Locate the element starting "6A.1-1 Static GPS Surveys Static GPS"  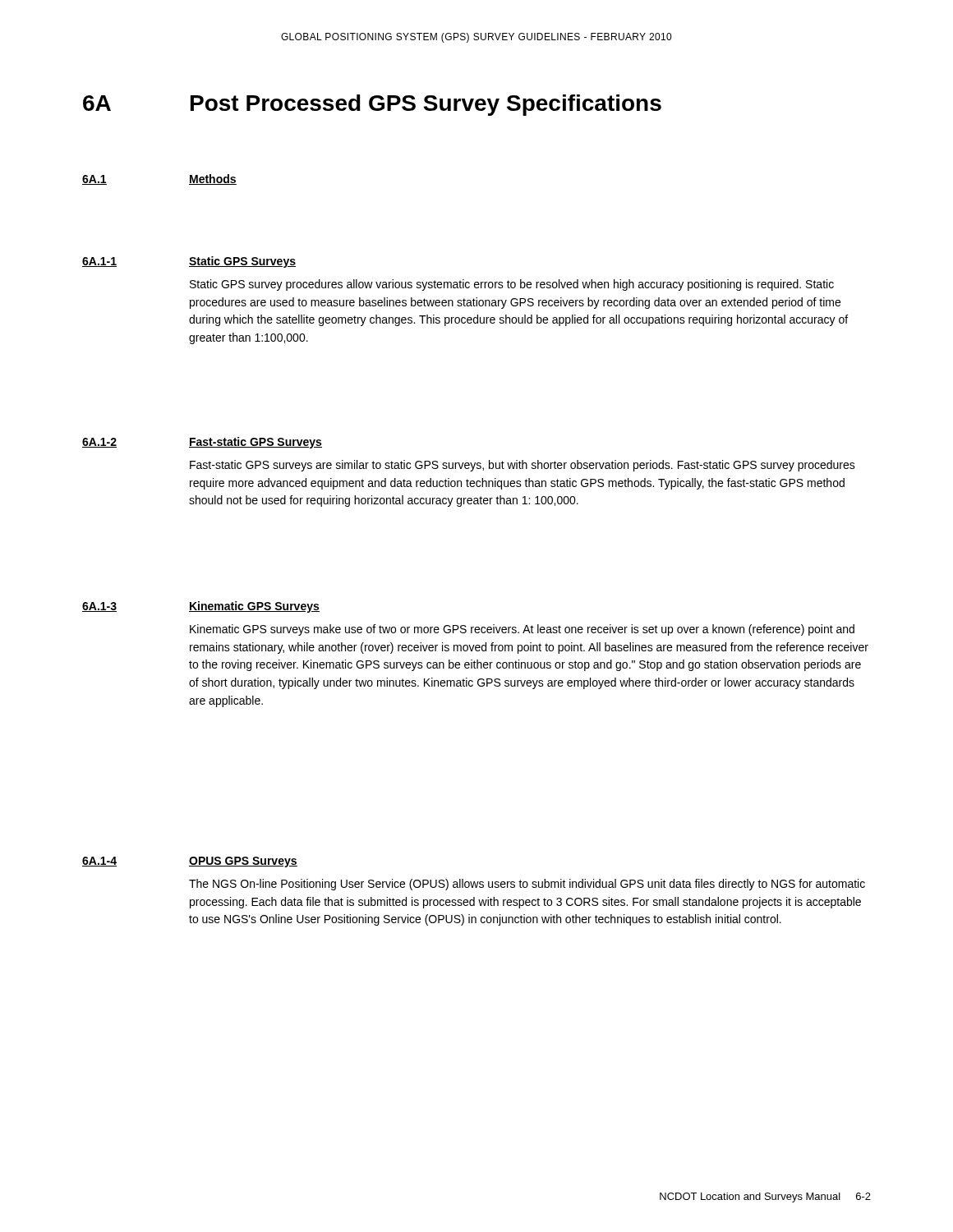[476, 301]
